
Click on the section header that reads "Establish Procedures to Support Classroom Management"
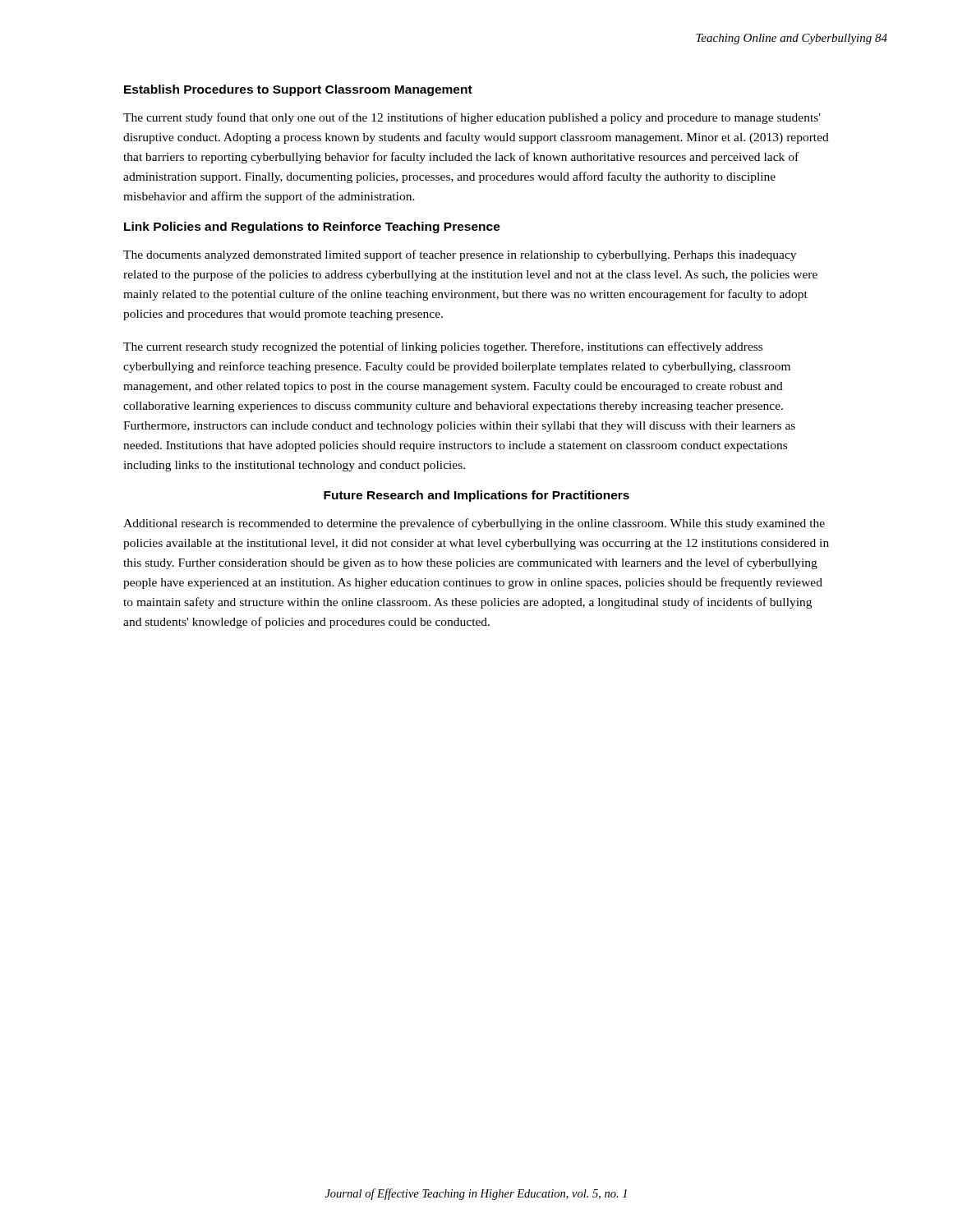298,89
